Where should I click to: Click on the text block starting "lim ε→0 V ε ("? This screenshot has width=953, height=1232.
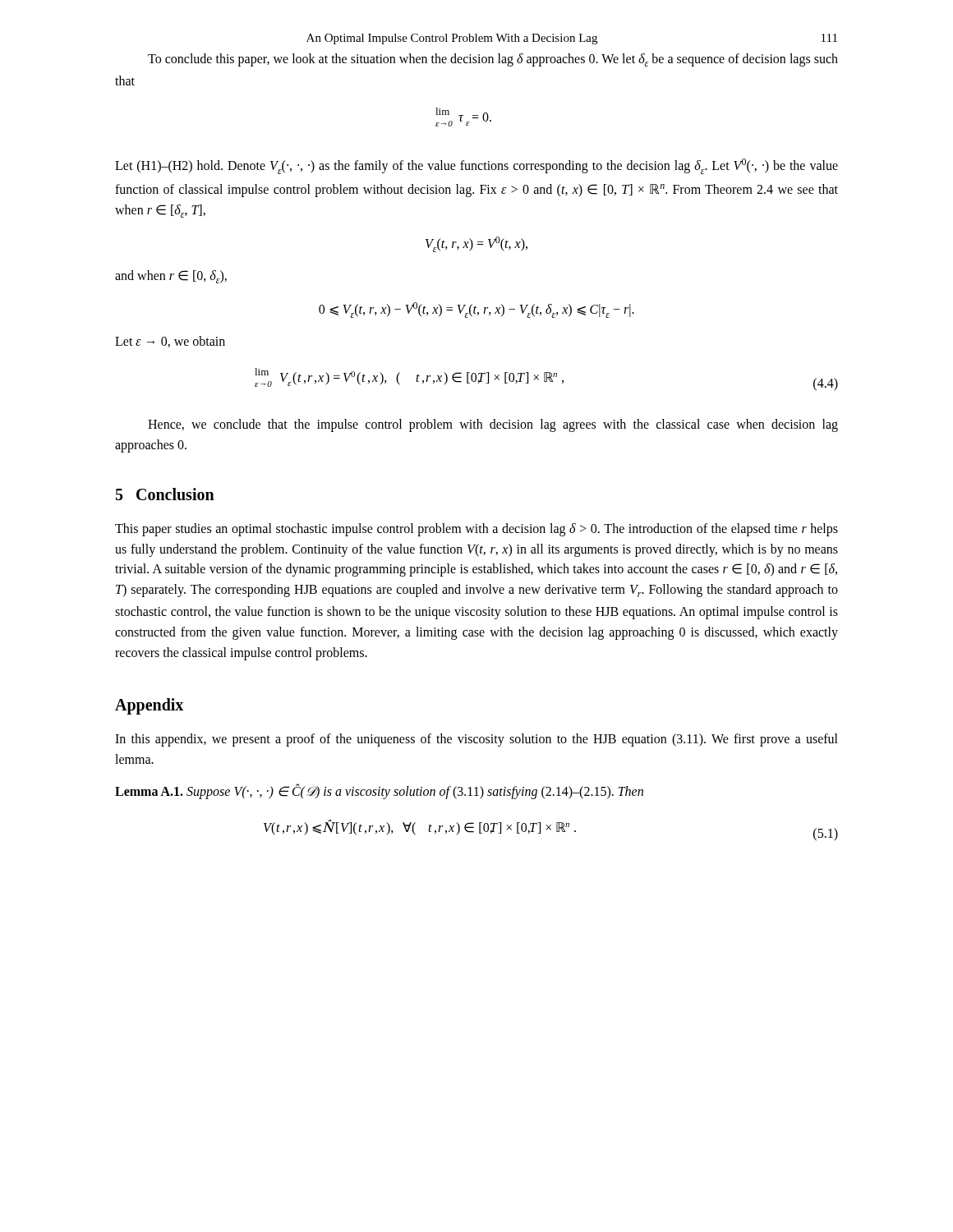click(476, 384)
